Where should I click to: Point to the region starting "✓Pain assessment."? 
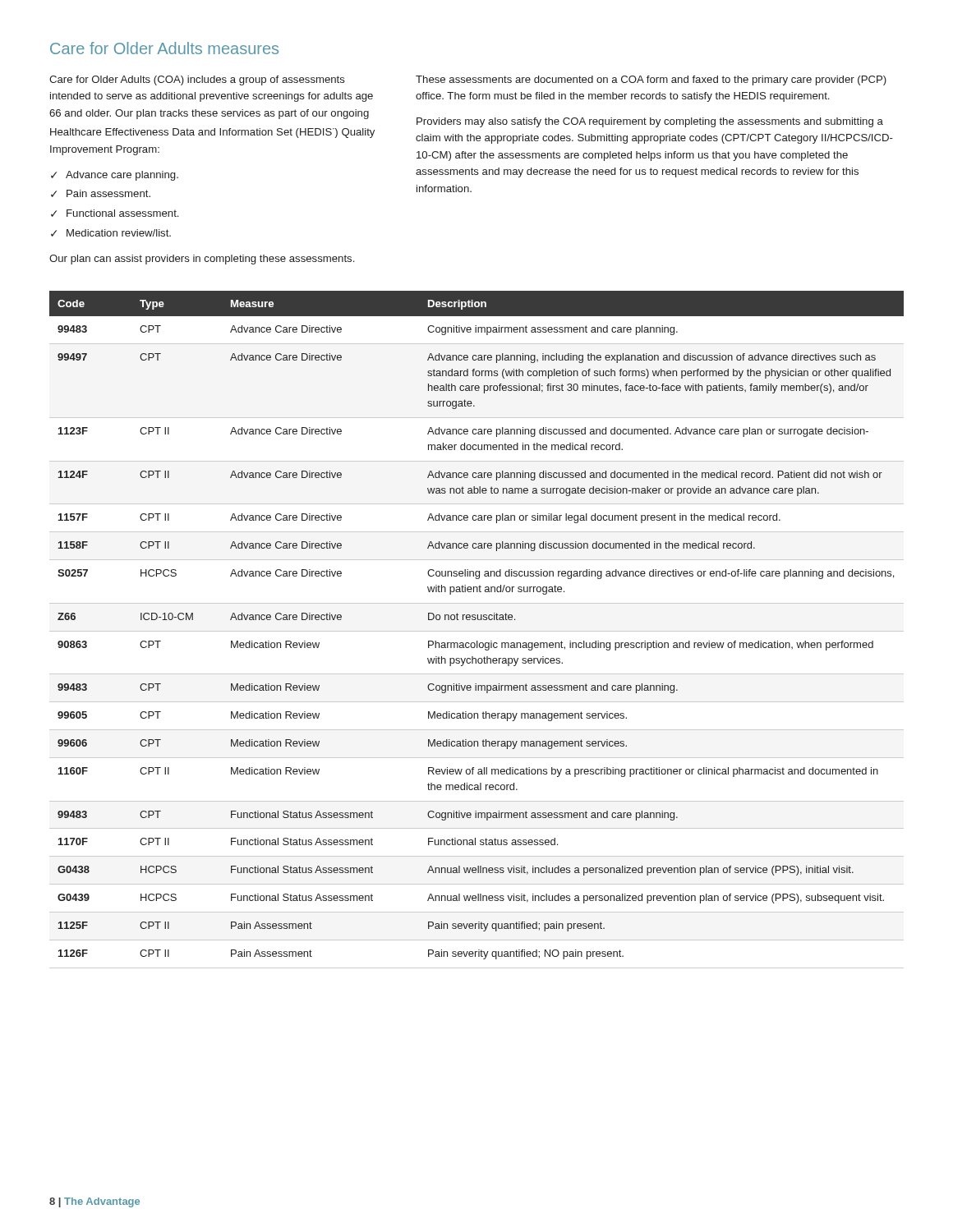coord(100,195)
